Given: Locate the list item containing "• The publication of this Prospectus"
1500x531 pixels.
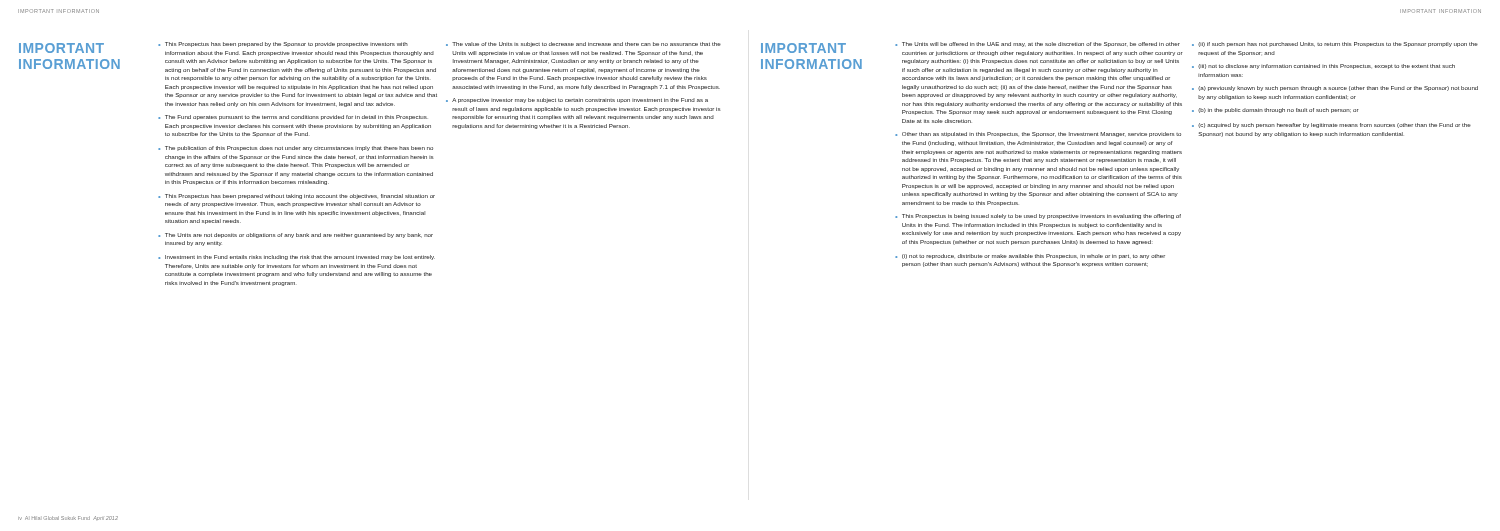Looking at the screenshot, I should pyautogui.click(x=298, y=165).
